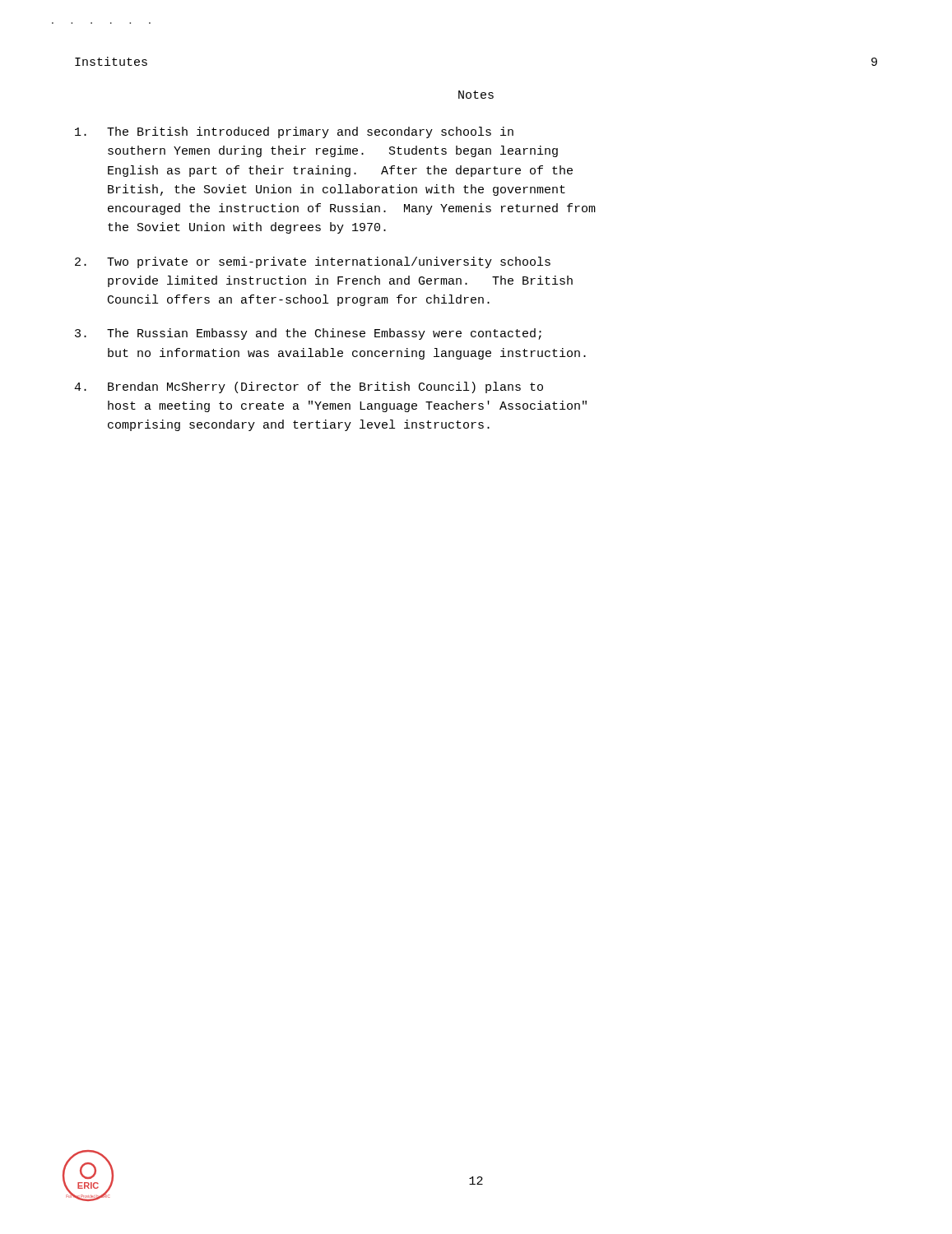The width and height of the screenshot is (952, 1234).
Task: Navigate to the text starting "The British introduced primary and"
Action: 476,181
